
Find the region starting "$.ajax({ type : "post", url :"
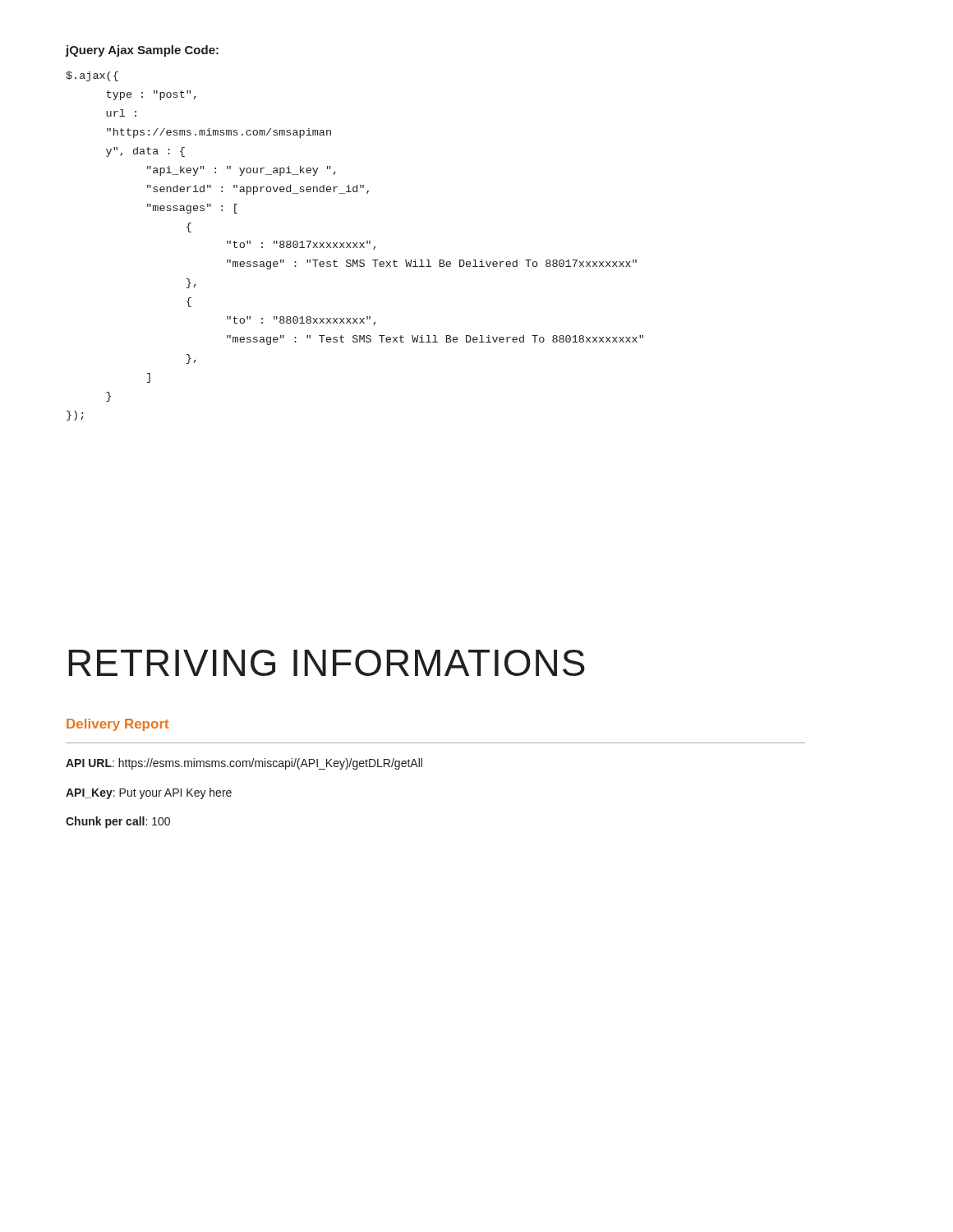(x=355, y=246)
